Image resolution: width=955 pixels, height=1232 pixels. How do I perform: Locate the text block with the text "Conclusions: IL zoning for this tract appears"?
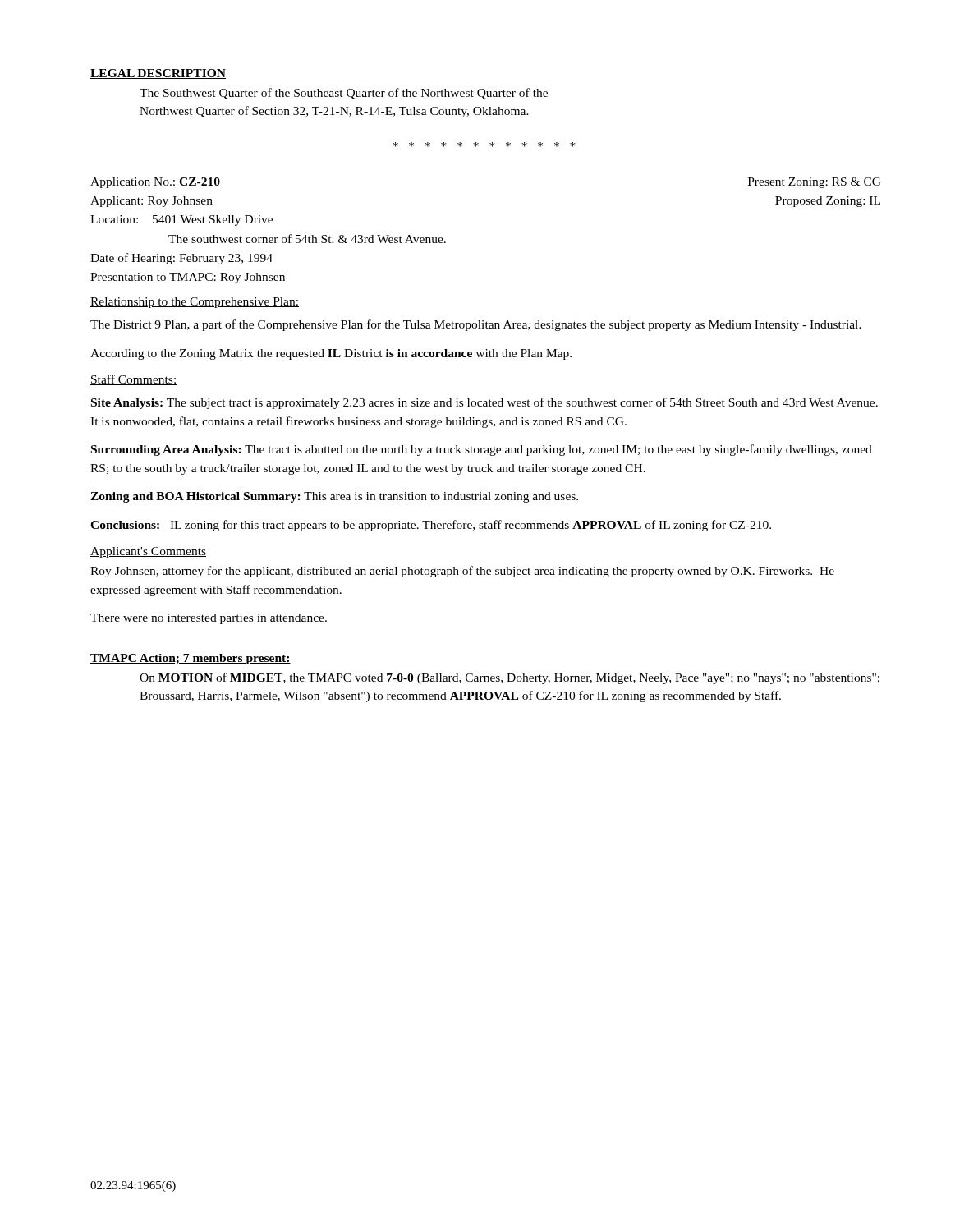point(431,524)
